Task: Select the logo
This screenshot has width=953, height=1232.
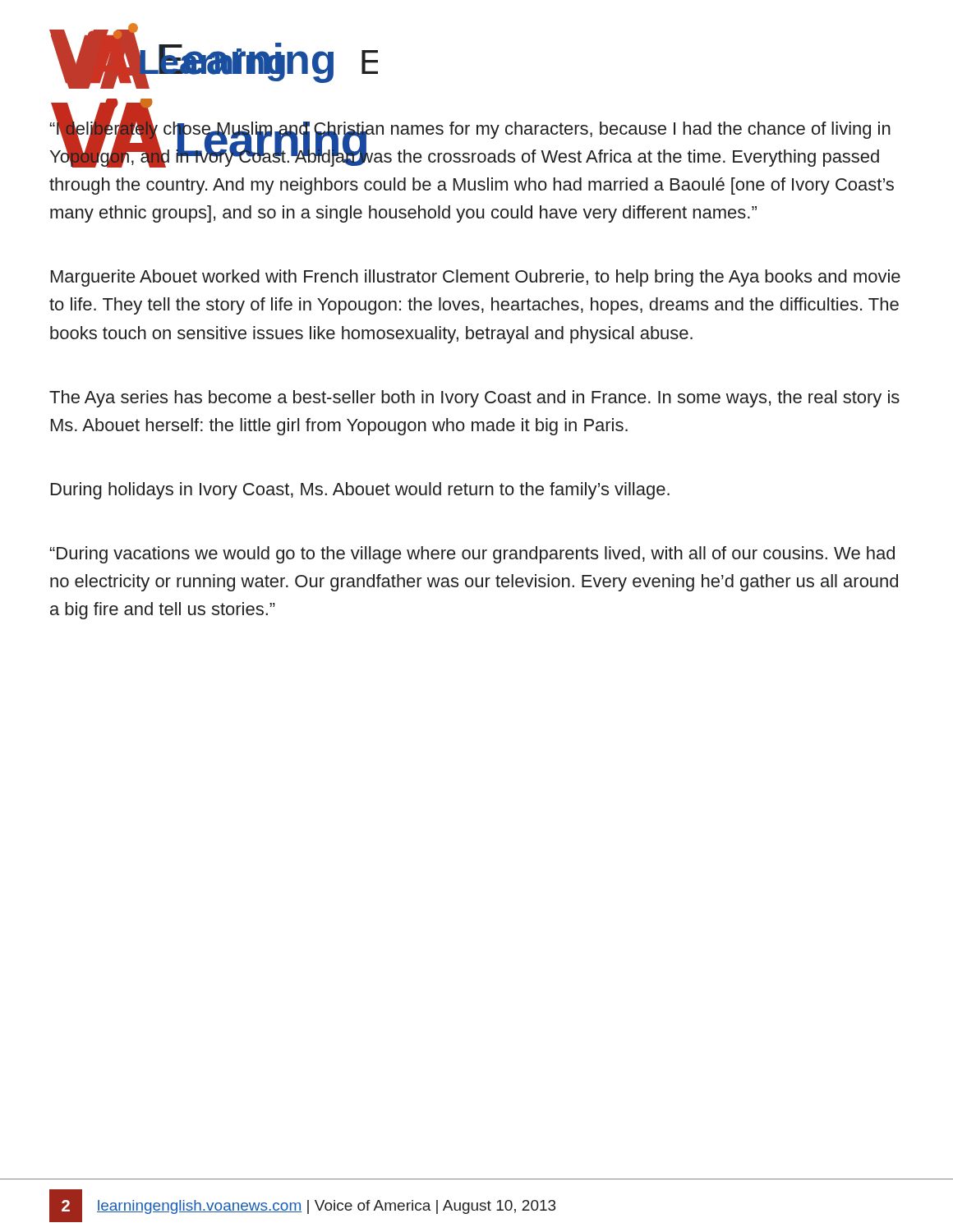Action: (x=214, y=98)
